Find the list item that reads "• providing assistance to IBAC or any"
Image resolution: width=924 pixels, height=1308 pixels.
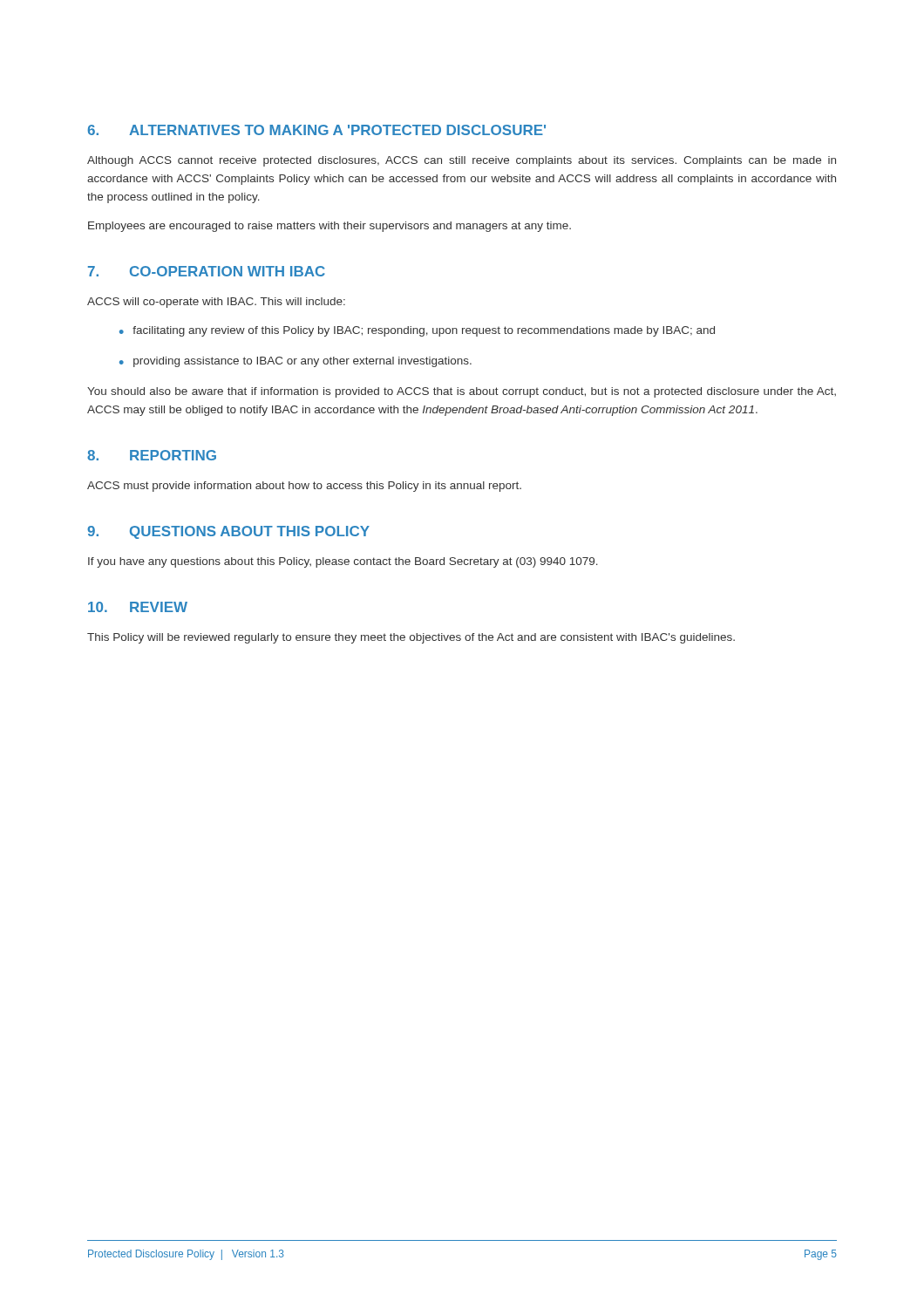pos(295,363)
